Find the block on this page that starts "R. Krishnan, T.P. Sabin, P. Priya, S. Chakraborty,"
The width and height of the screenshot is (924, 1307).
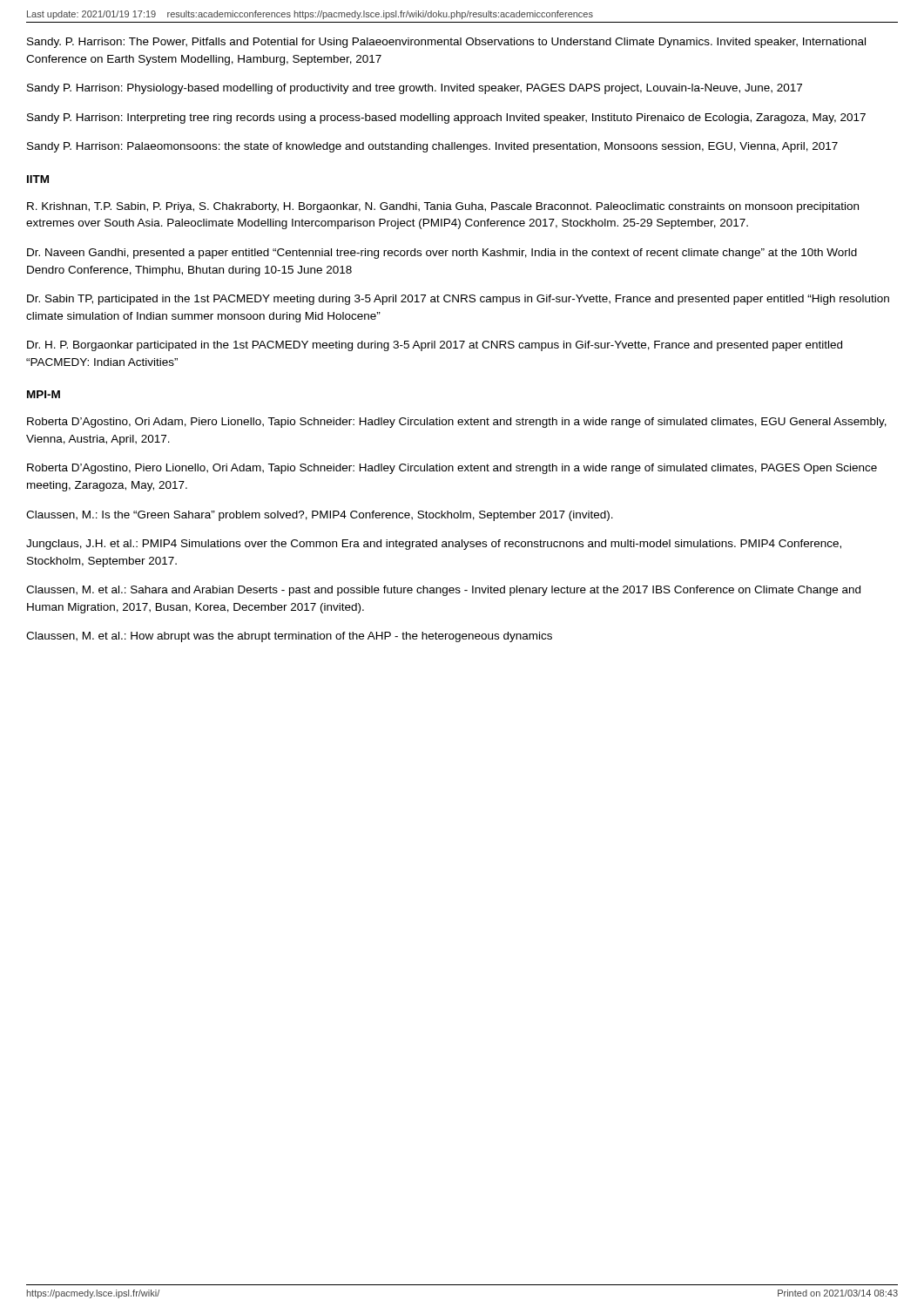tap(443, 214)
